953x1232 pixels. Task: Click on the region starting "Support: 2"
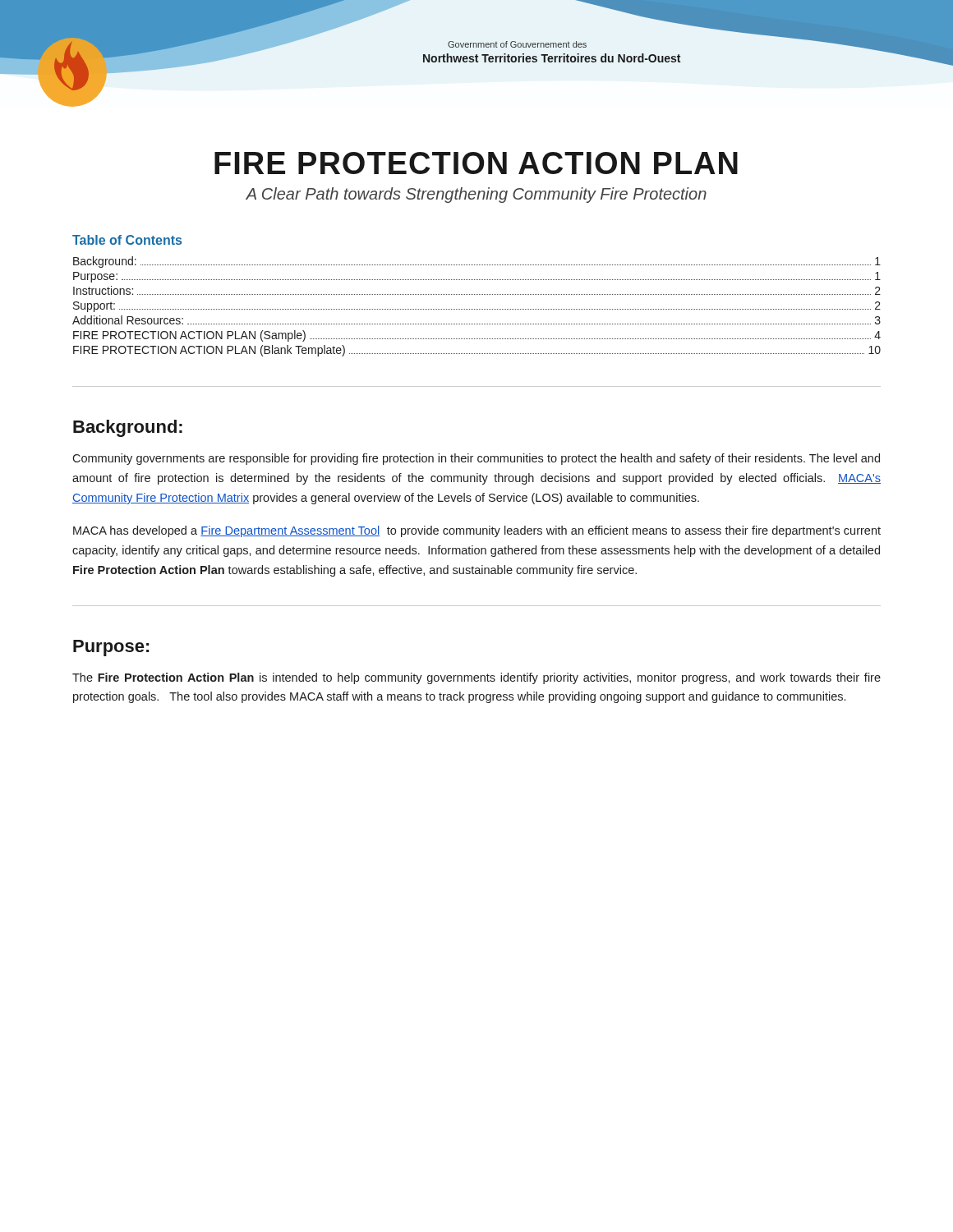tap(476, 306)
